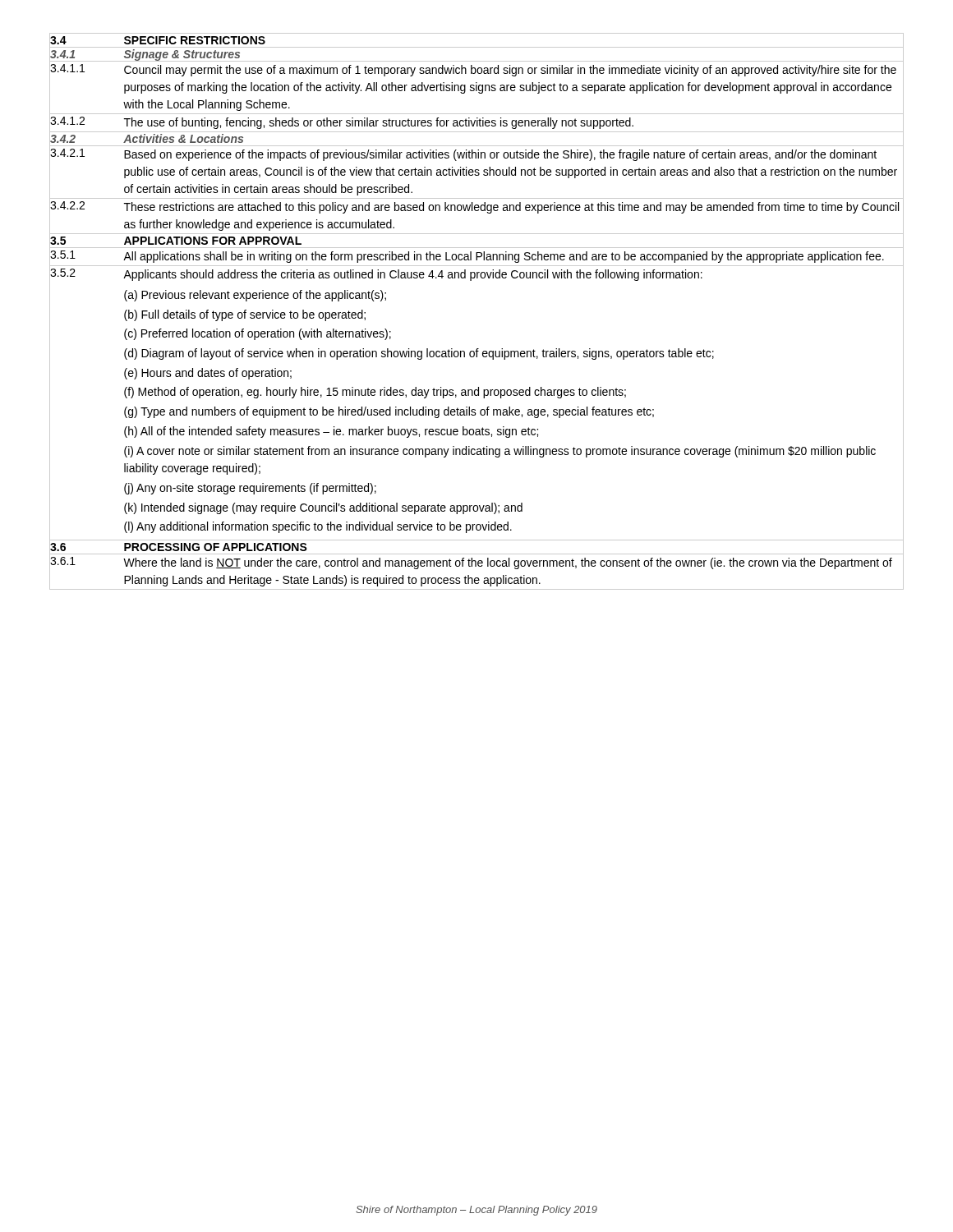The height and width of the screenshot is (1232, 953).
Task: Select the text block starting "All applications shall"
Action: click(504, 256)
